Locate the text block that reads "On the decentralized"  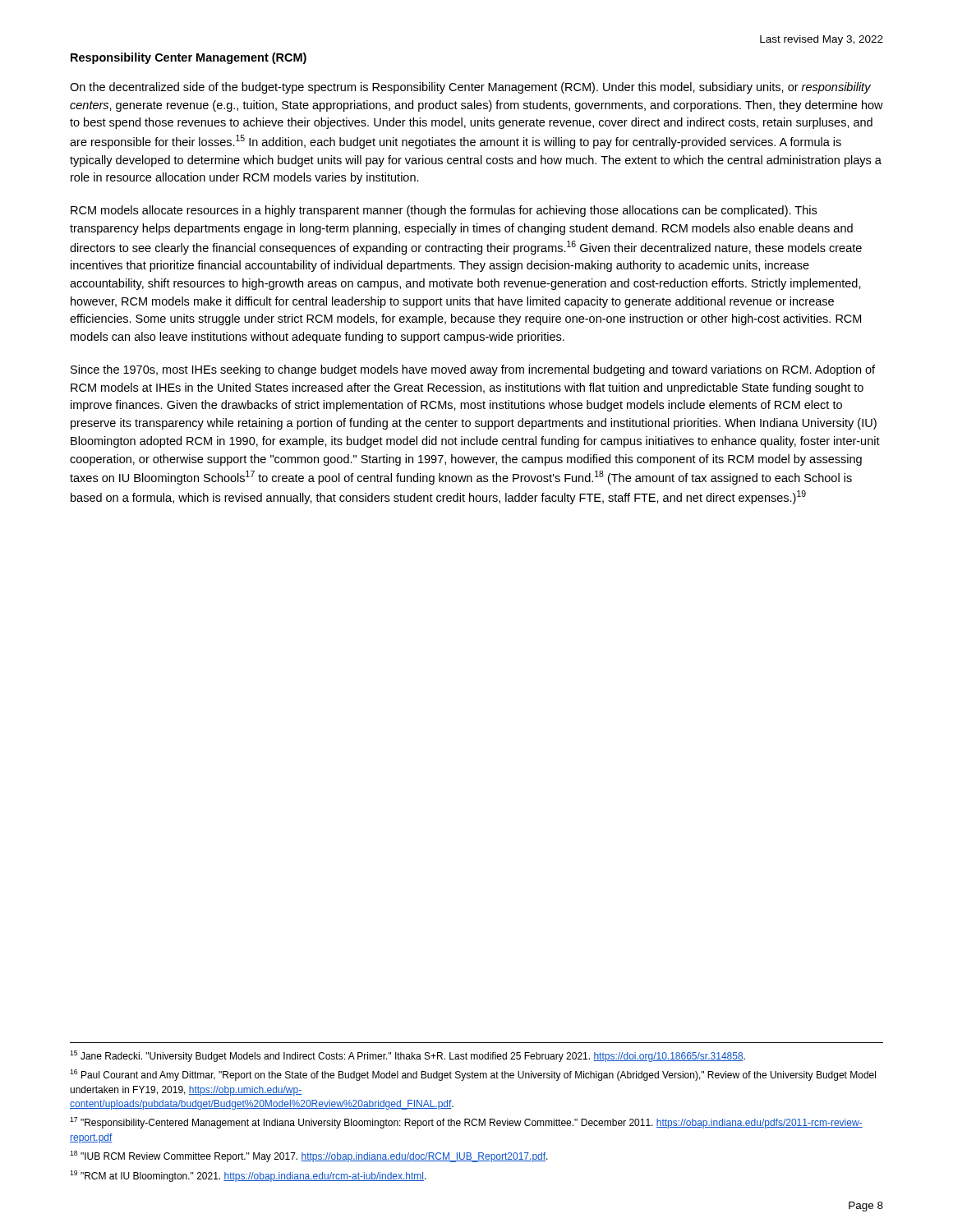pos(476,132)
